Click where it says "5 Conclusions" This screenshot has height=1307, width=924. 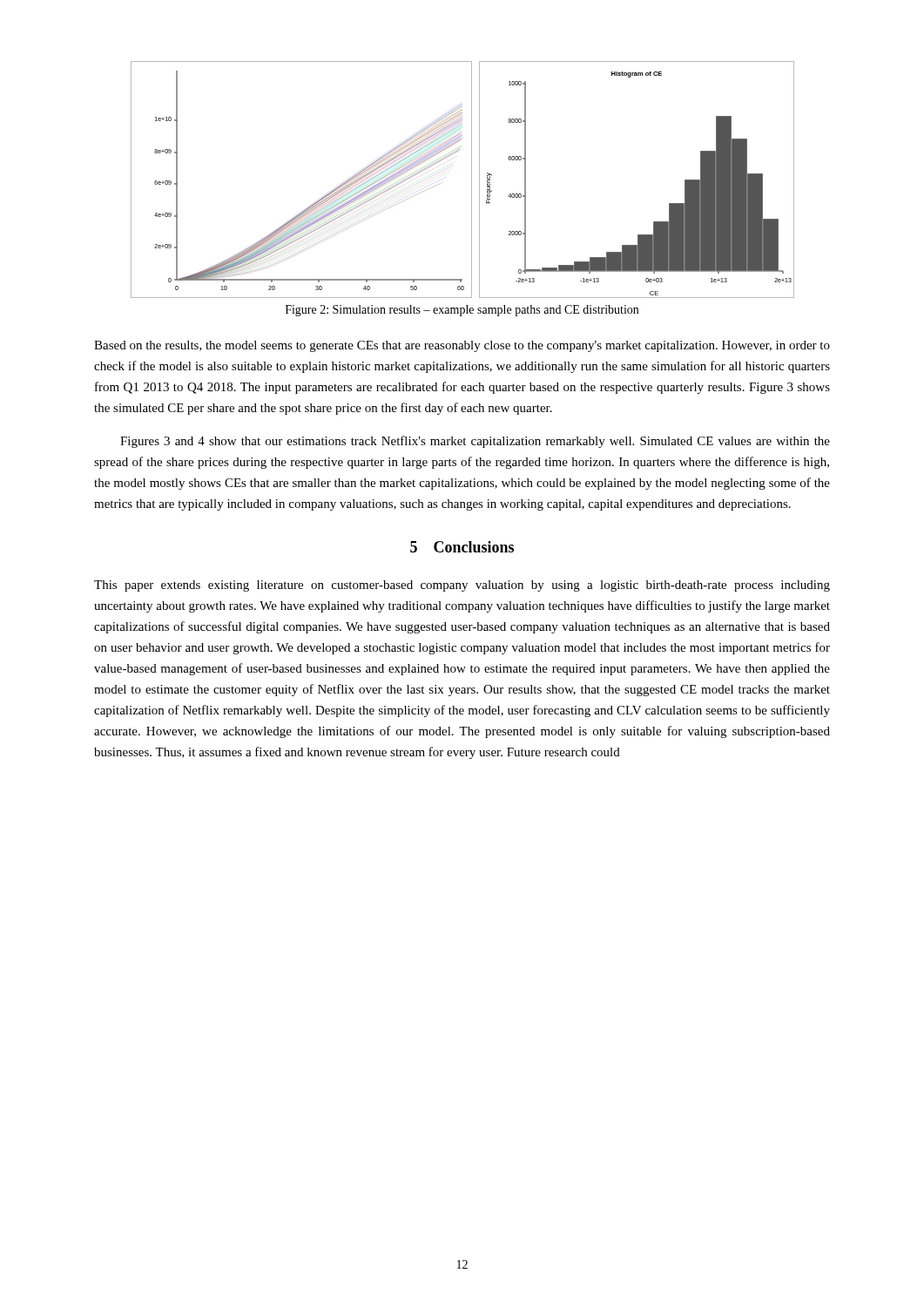462,547
